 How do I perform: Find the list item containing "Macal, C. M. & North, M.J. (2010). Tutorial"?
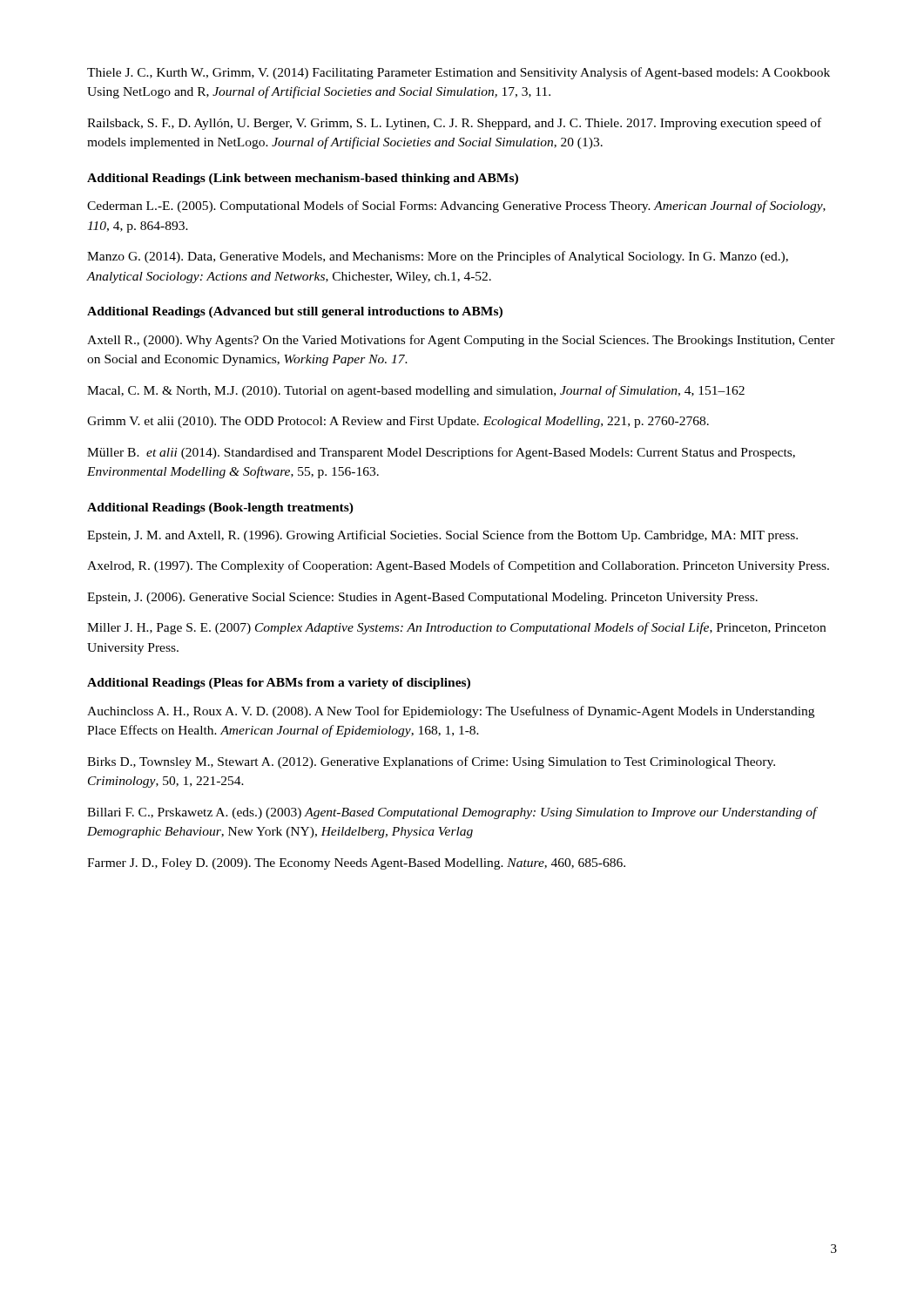coord(416,390)
